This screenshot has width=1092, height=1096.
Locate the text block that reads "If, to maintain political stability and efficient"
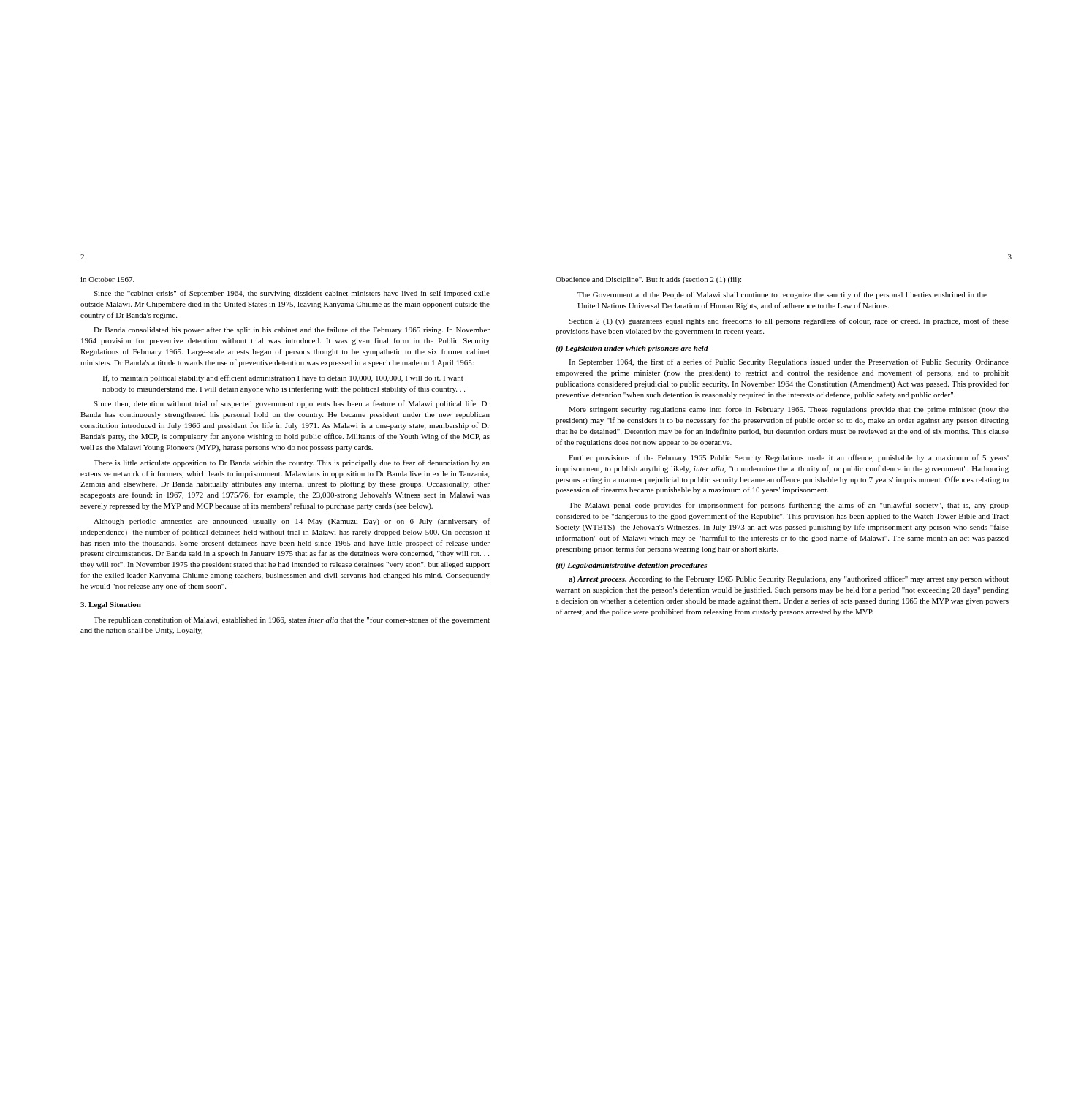(284, 383)
